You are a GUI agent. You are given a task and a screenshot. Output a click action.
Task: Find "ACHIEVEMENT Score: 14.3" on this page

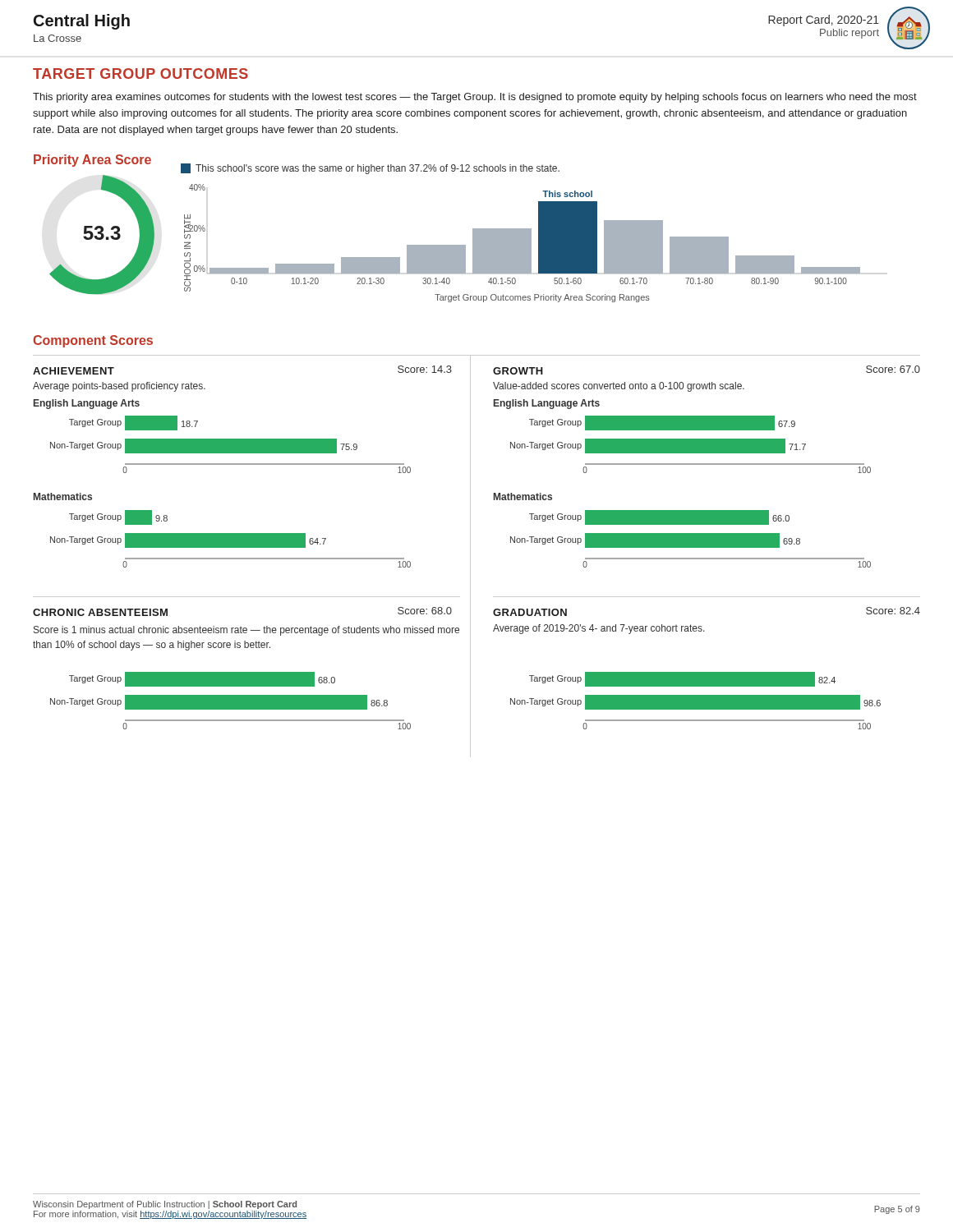pyautogui.click(x=78, y=371)
